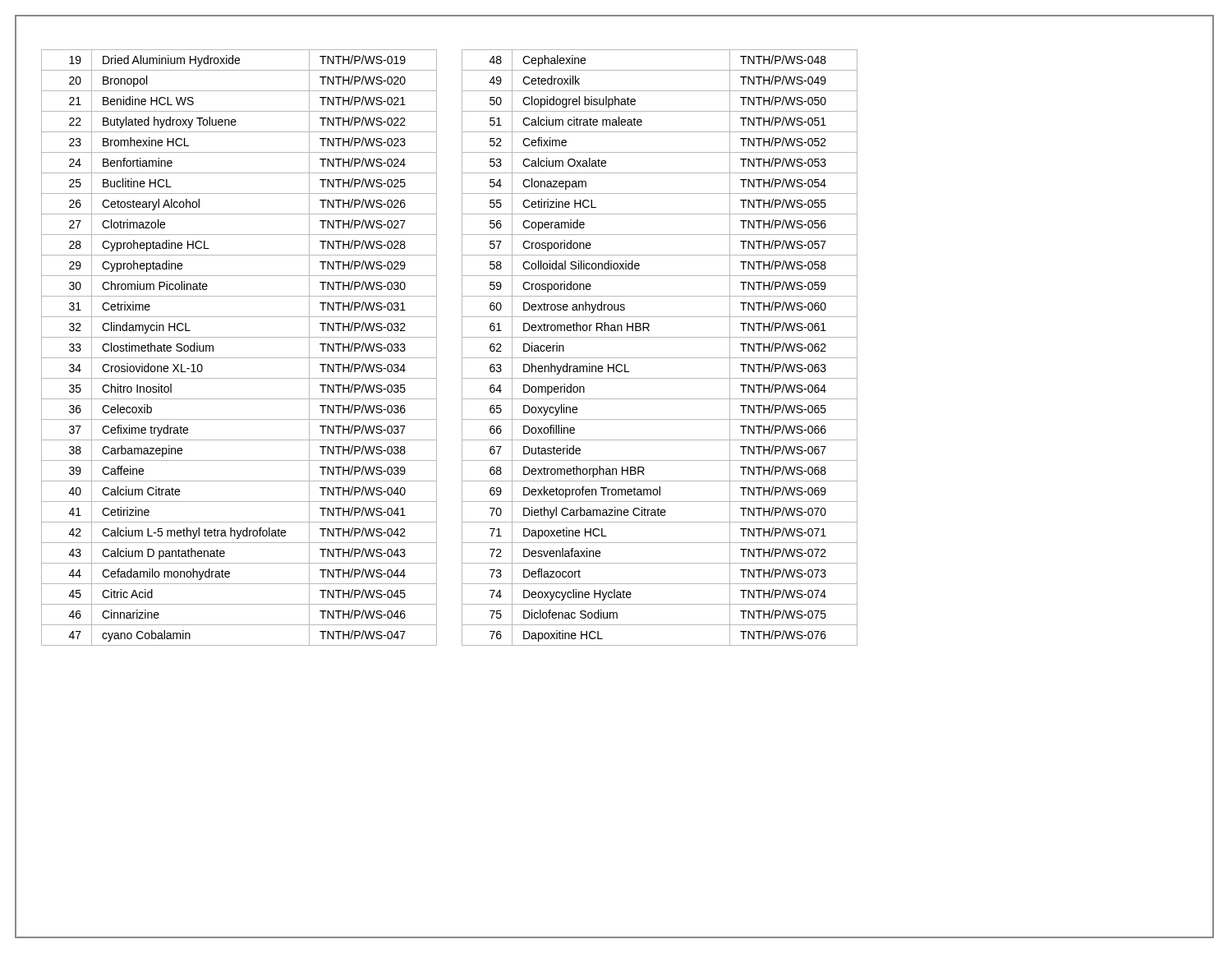Select the table that reads "Clostimethate Sodium"
Image resolution: width=1232 pixels, height=953 pixels.
[x=239, y=348]
